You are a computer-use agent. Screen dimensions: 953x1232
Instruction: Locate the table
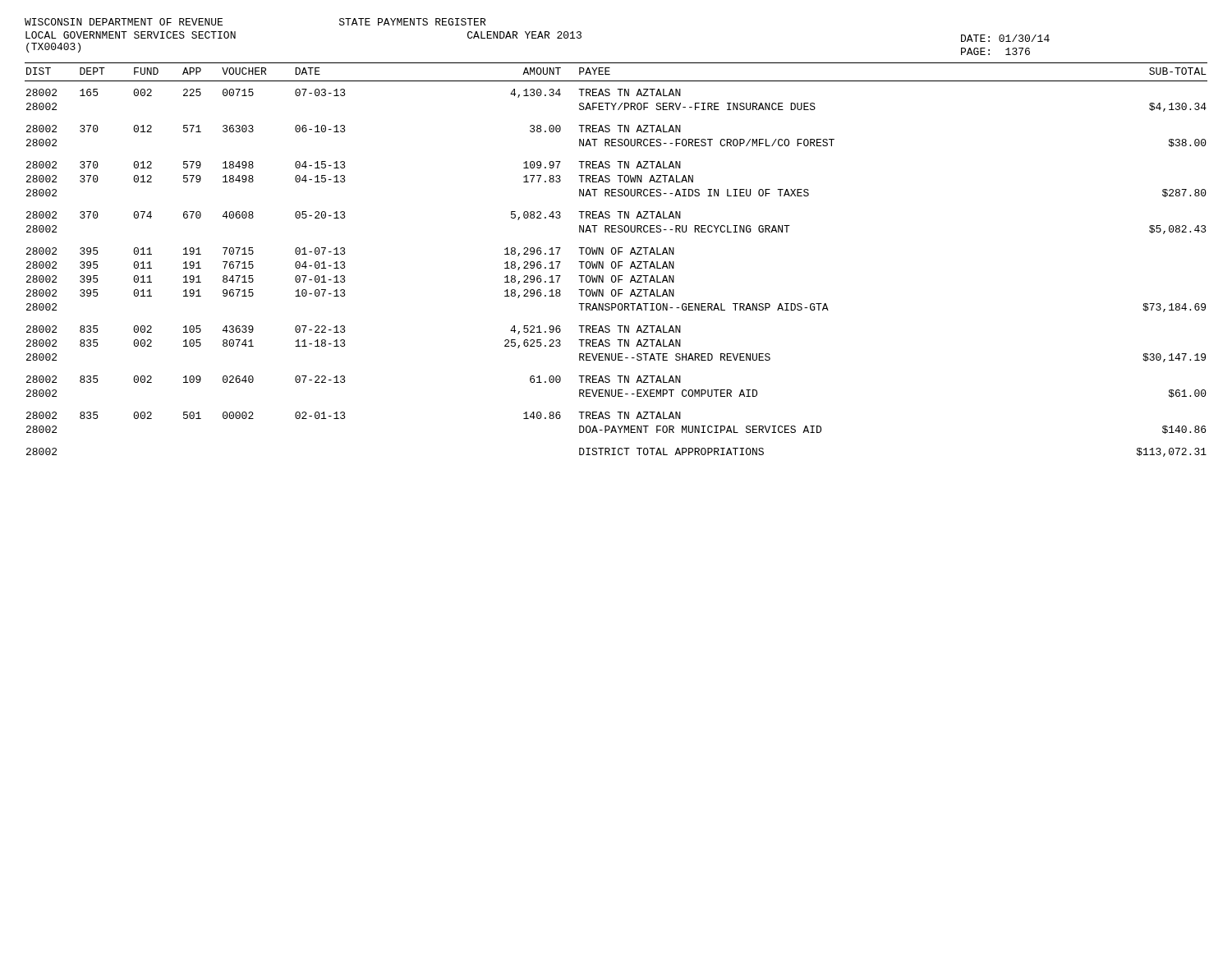click(616, 273)
